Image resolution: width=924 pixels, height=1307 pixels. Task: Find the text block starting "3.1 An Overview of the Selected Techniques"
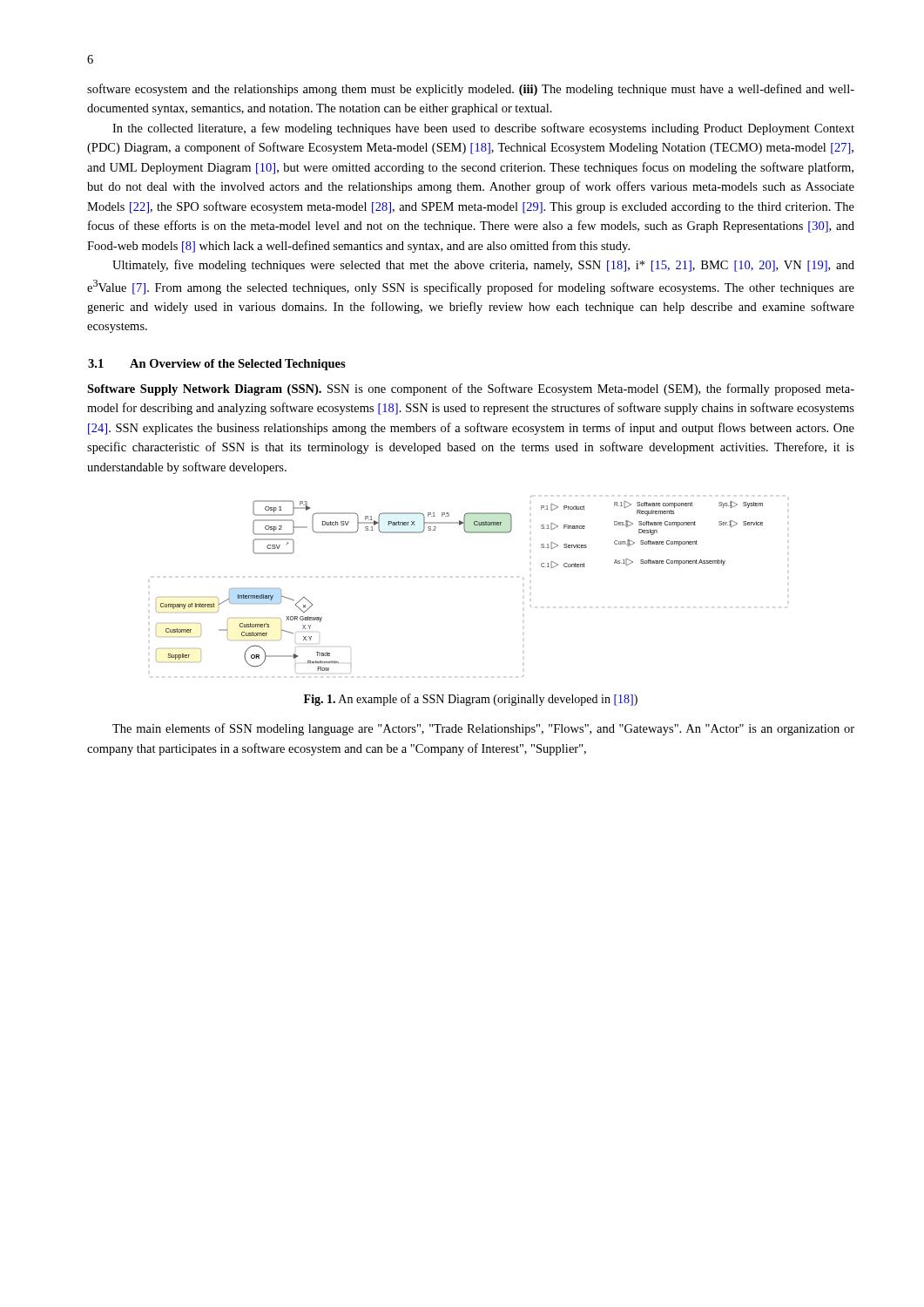[217, 365]
